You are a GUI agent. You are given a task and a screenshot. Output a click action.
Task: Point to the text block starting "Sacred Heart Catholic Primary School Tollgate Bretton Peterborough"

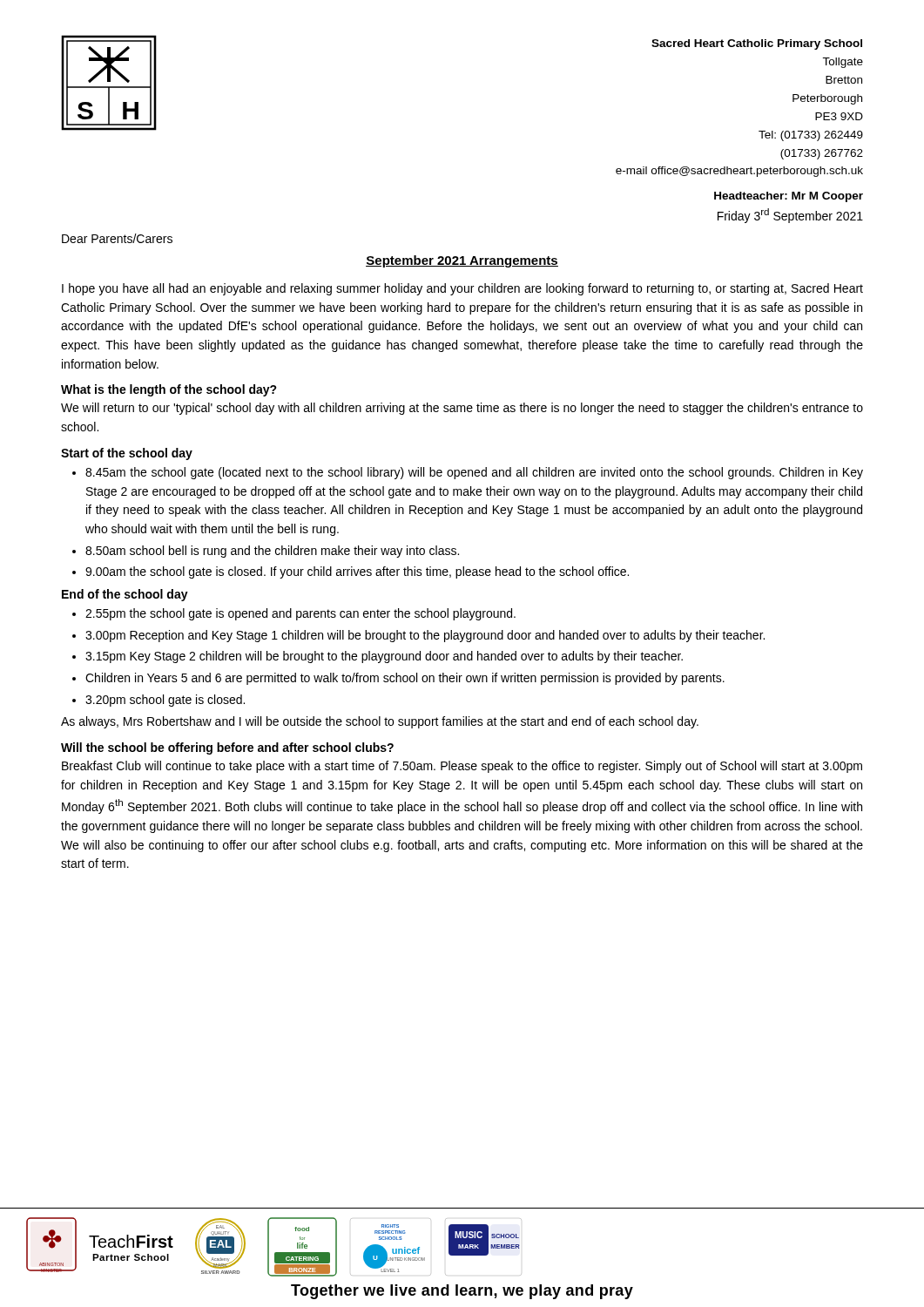(757, 44)
